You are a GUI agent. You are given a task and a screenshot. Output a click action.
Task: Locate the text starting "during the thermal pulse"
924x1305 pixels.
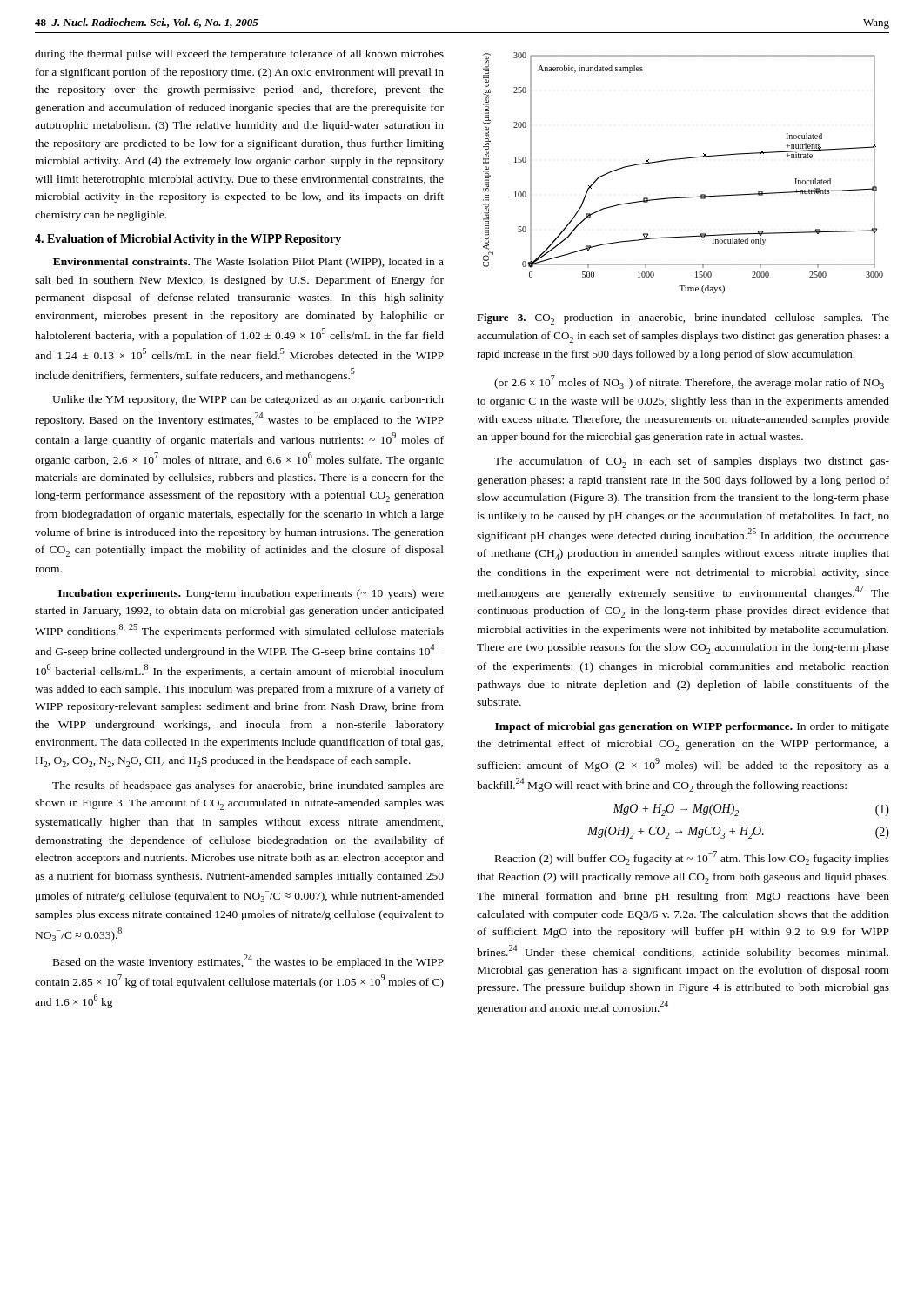pos(239,134)
